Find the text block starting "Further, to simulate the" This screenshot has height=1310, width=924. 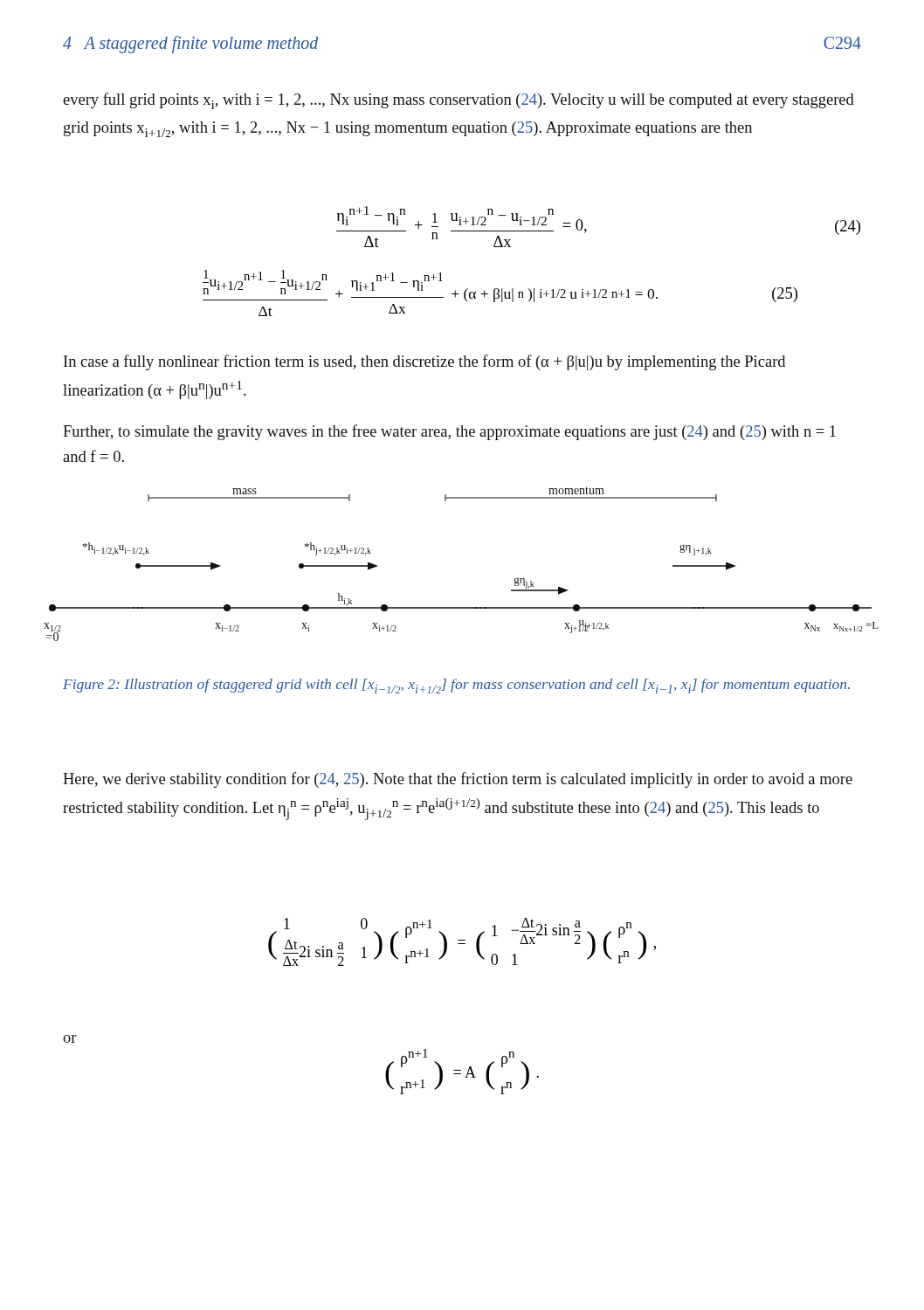450,444
